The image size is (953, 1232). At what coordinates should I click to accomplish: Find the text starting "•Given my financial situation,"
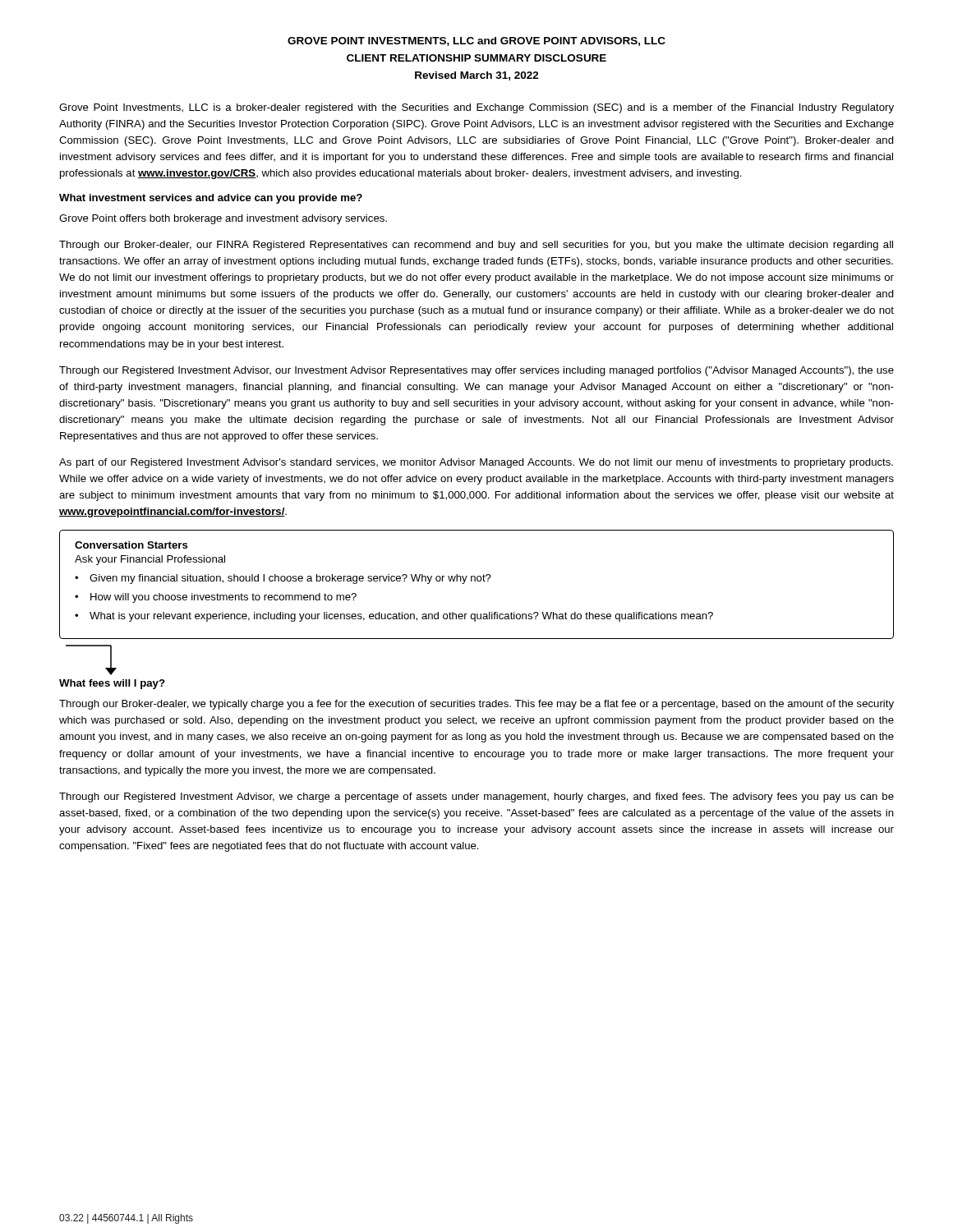point(283,578)
